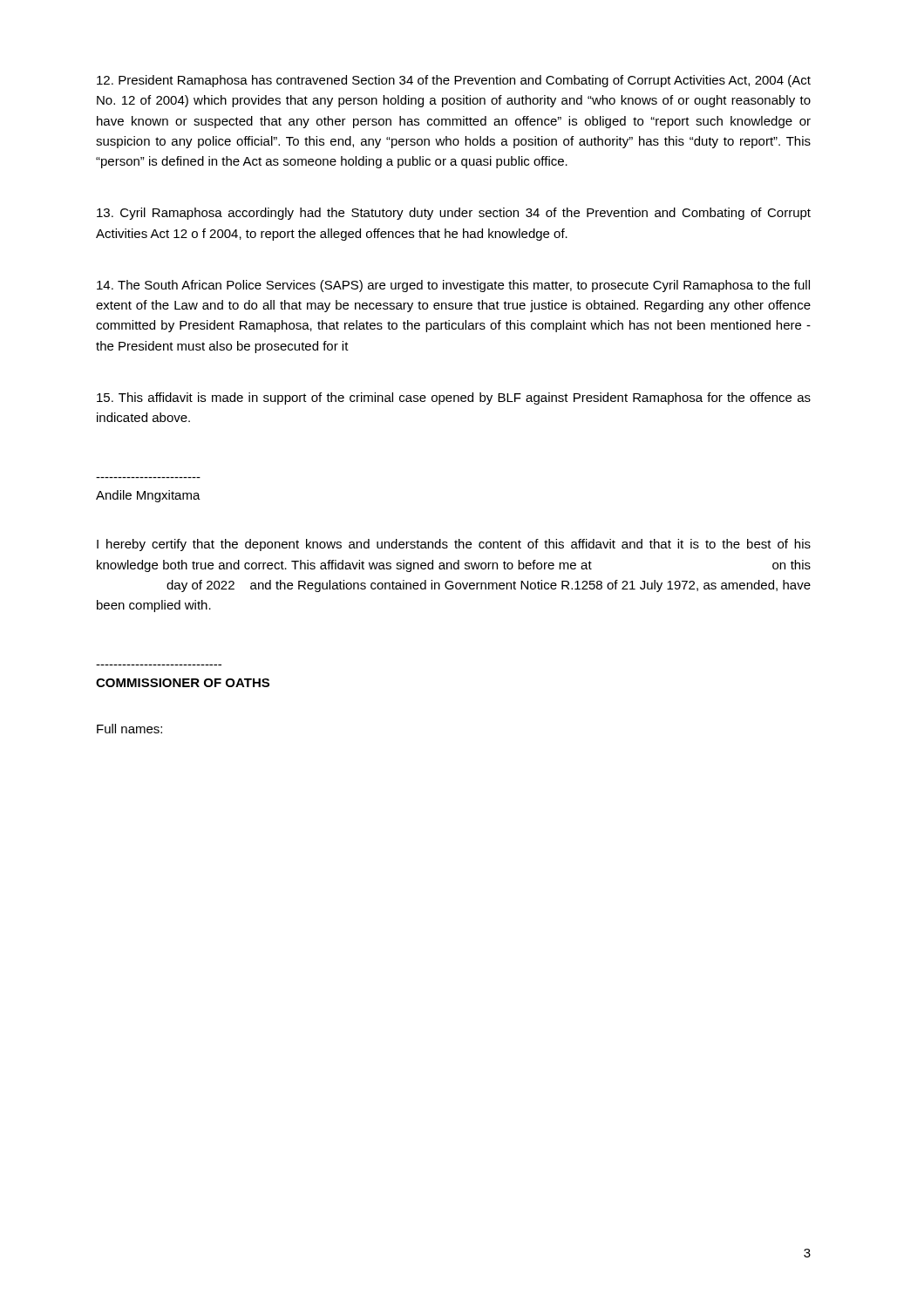Click on the block starting "COMMISSIONER OF OATHS"

(183, 683)
